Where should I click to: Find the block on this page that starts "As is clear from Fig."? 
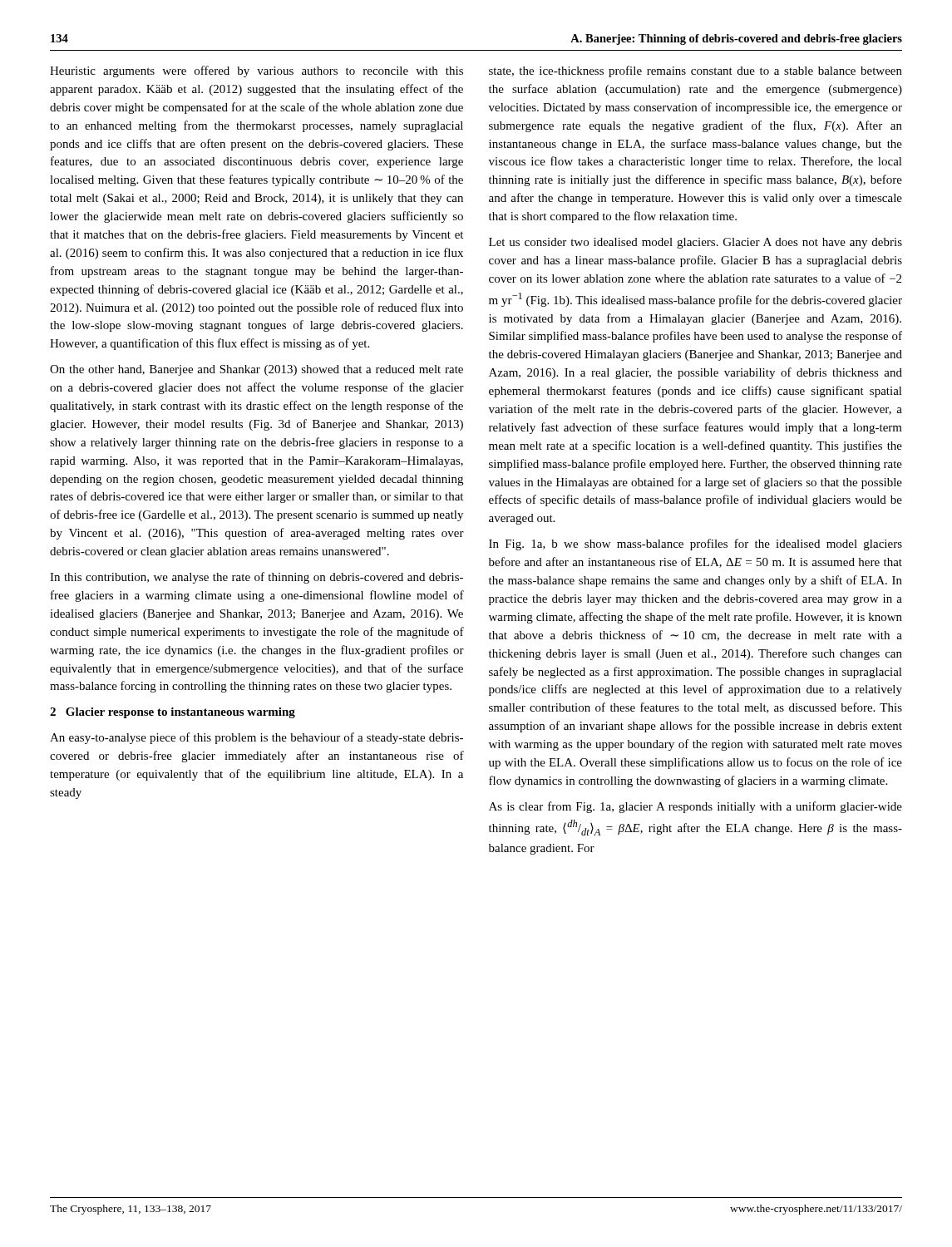(695, 828)
